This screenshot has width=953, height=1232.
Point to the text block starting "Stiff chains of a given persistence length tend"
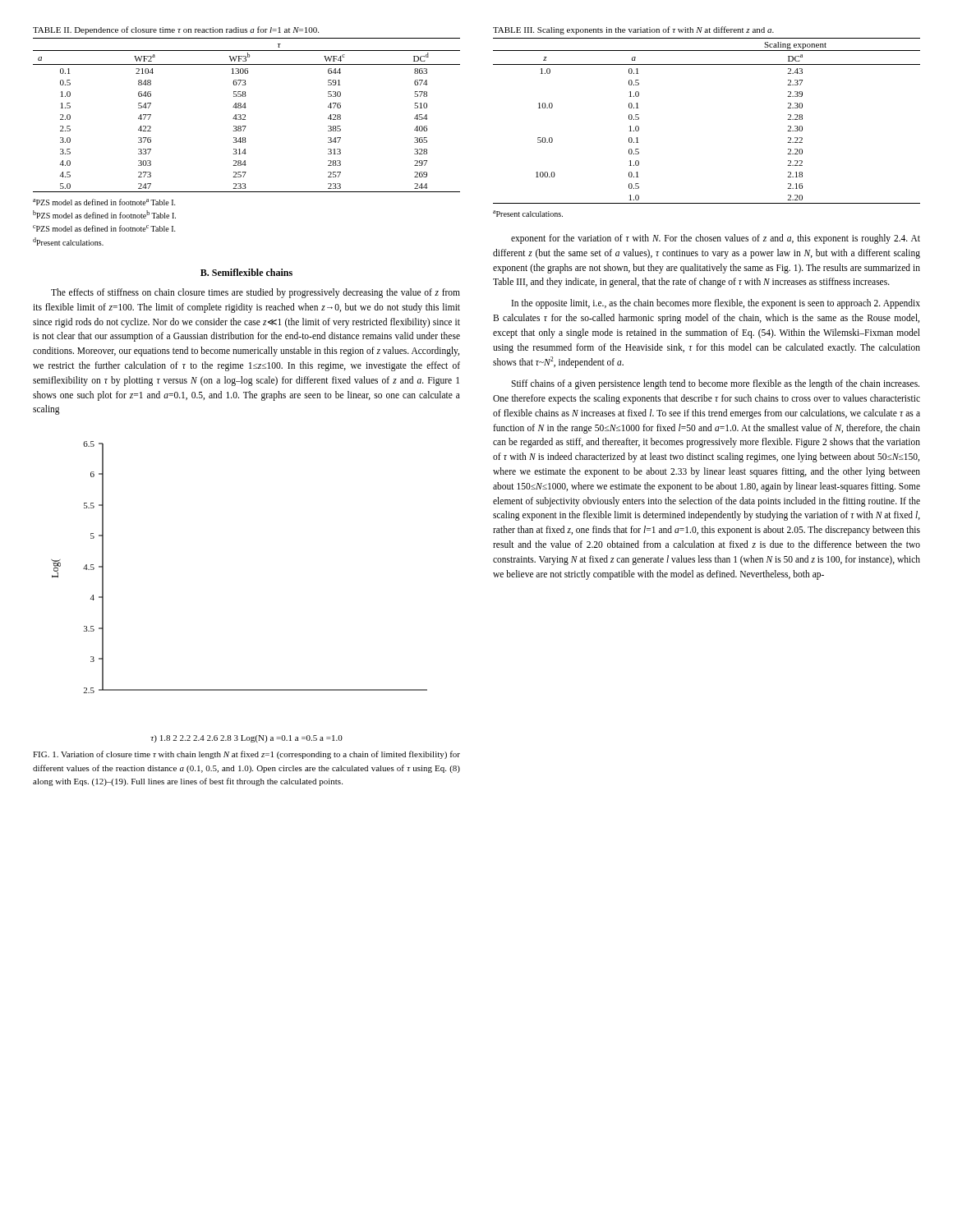pos(707,479)
